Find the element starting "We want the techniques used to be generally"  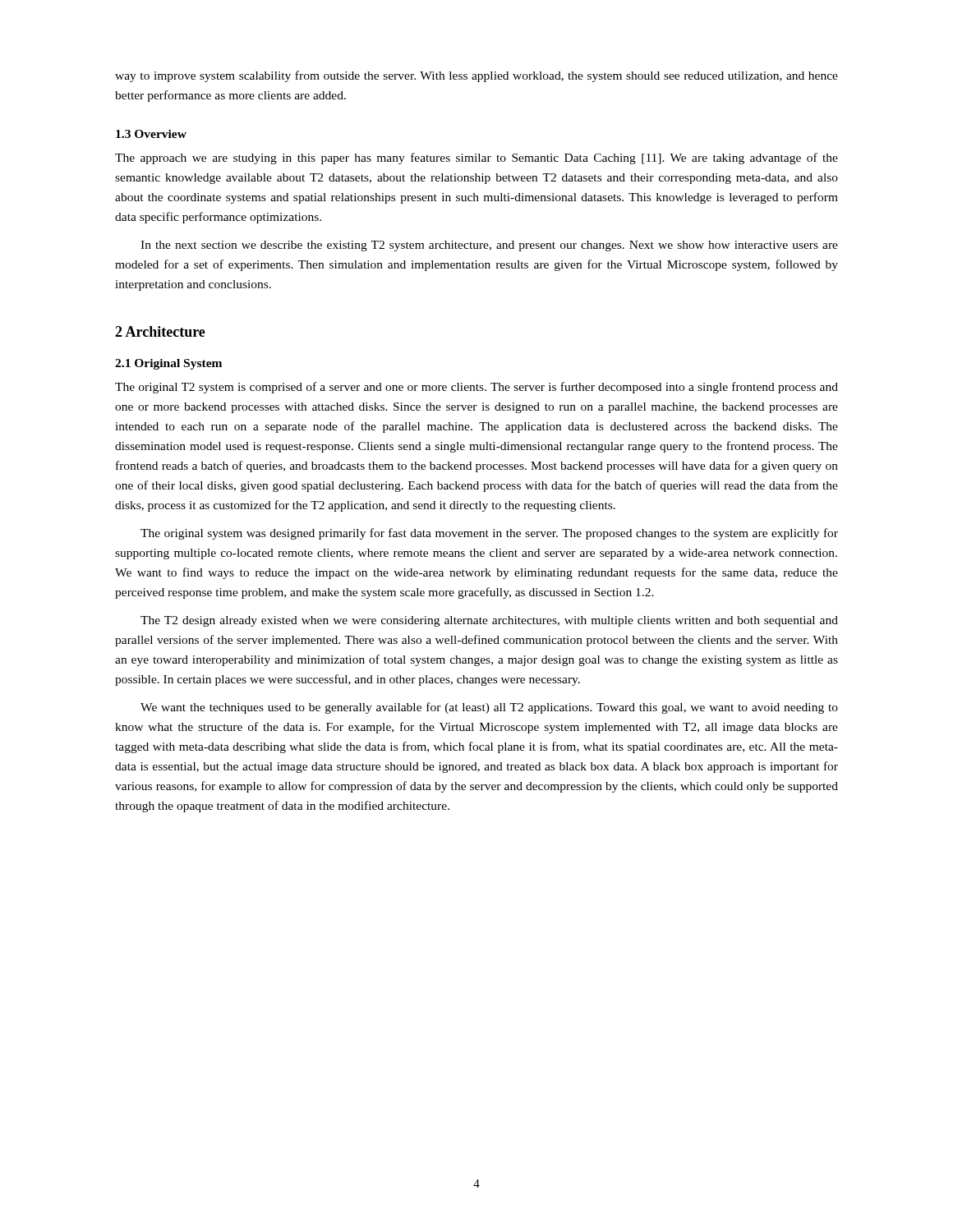[x=476, y=757]
